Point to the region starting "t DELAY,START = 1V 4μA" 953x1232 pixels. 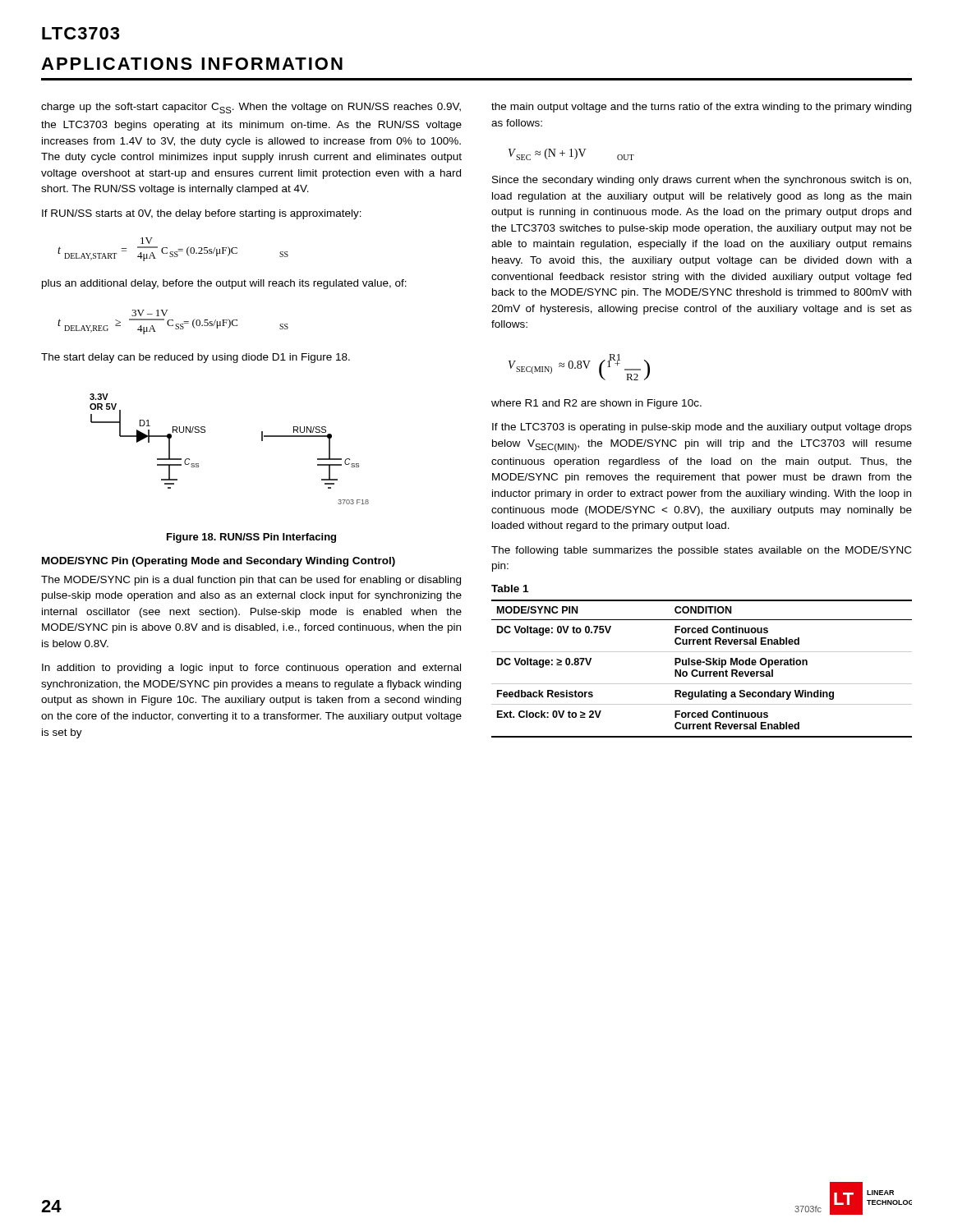[x=185, y=248]
